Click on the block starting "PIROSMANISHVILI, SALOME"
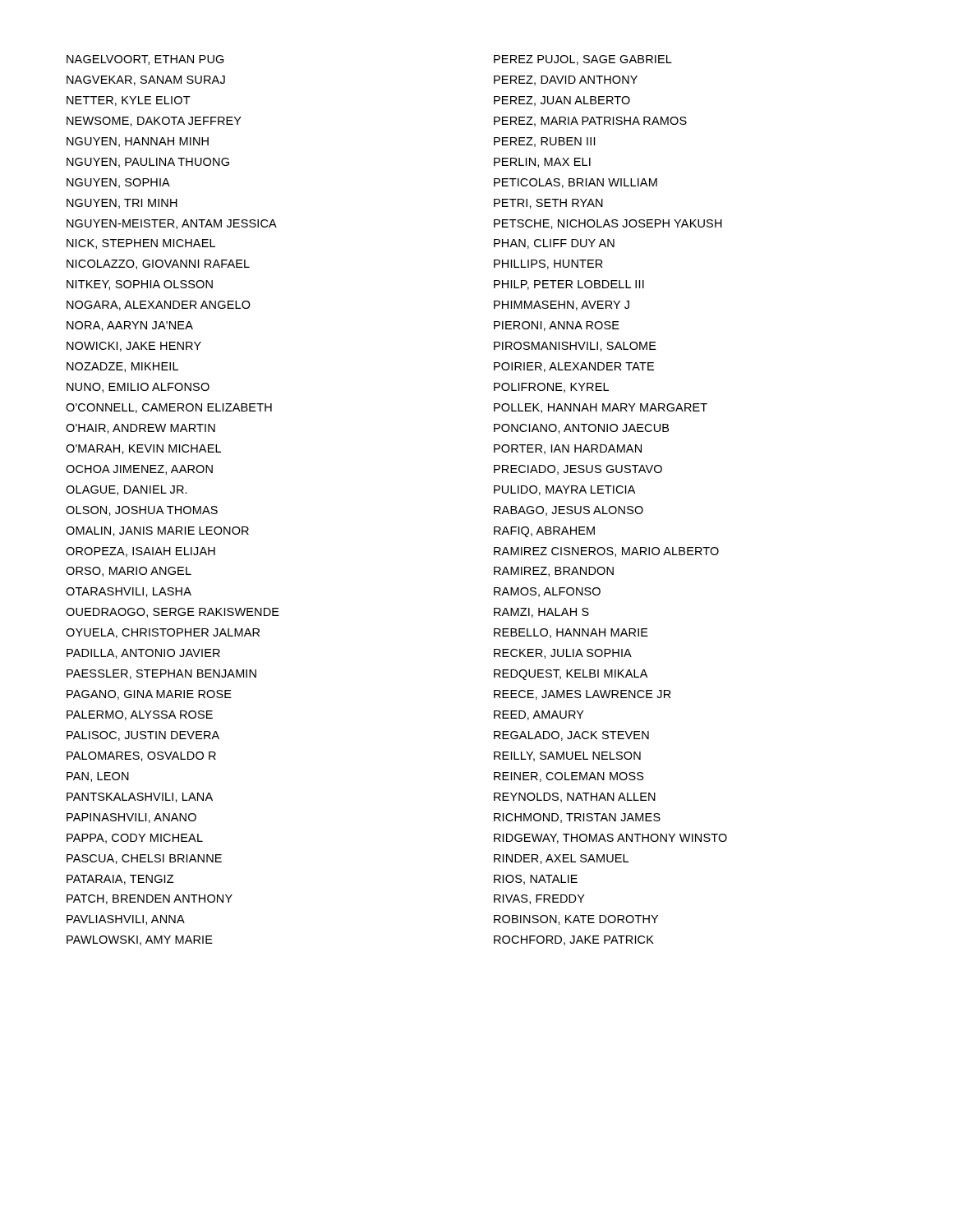 tap(575, 346)
